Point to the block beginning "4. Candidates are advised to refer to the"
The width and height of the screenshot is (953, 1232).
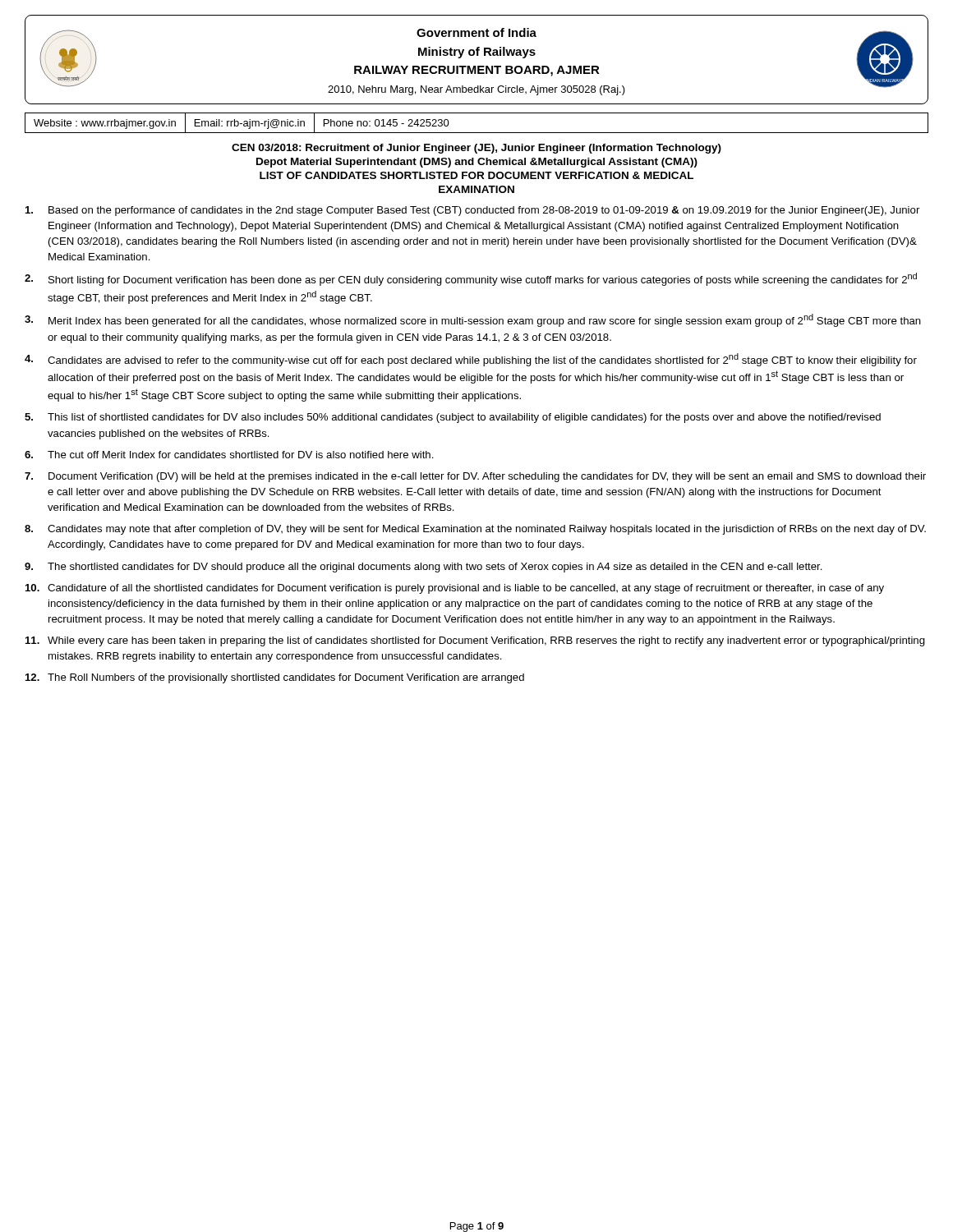pyautogui.click(x=476, y=377)
